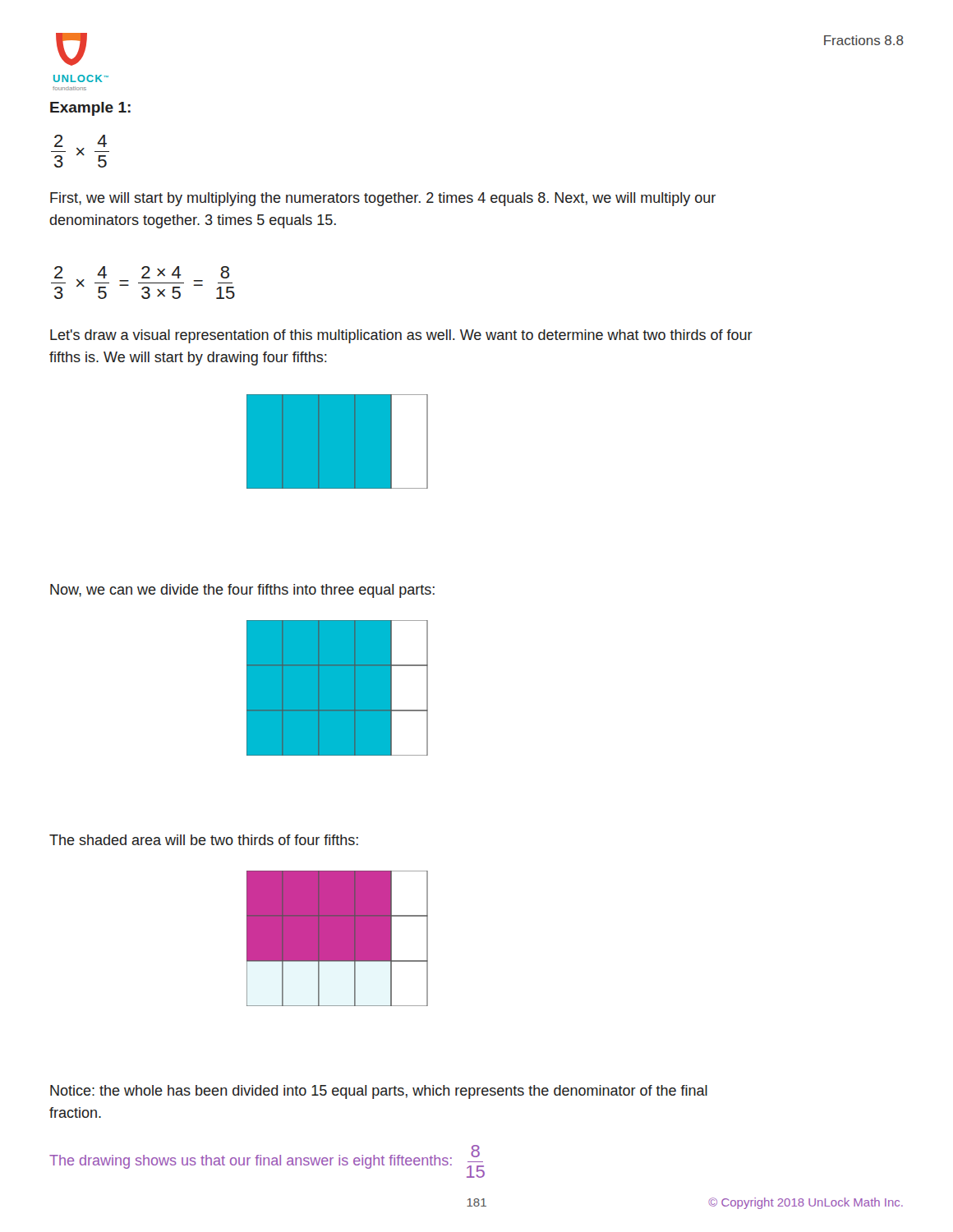Locate the text block containing "Let's draw a visual representation of this"
This screenshot has width=953, height=1232.
[x=401, y=346]
